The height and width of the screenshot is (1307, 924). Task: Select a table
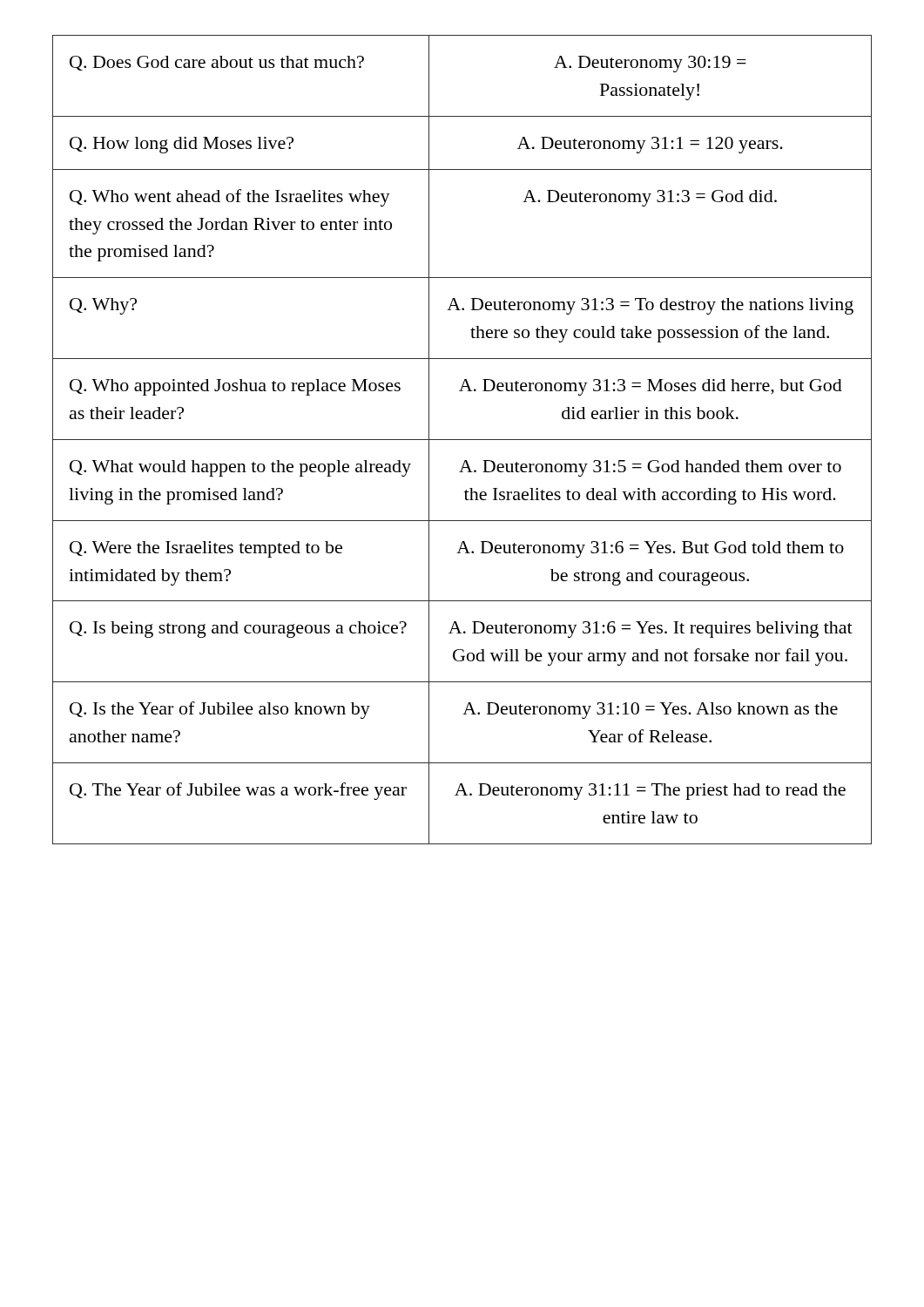[x=462, y=440]
